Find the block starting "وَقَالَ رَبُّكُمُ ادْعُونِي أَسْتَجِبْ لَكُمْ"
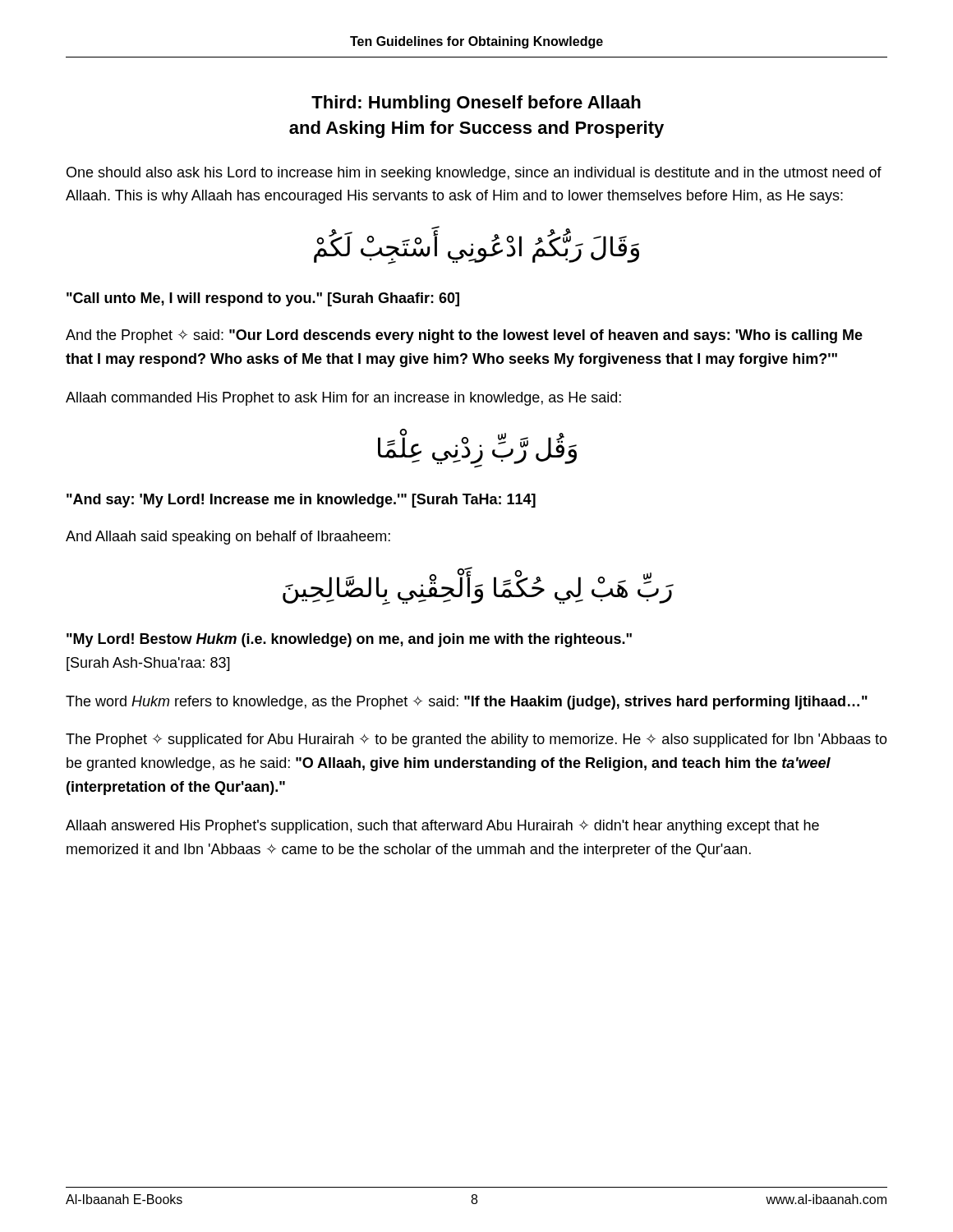953x1232 pixels. click(x=476, y=247)
